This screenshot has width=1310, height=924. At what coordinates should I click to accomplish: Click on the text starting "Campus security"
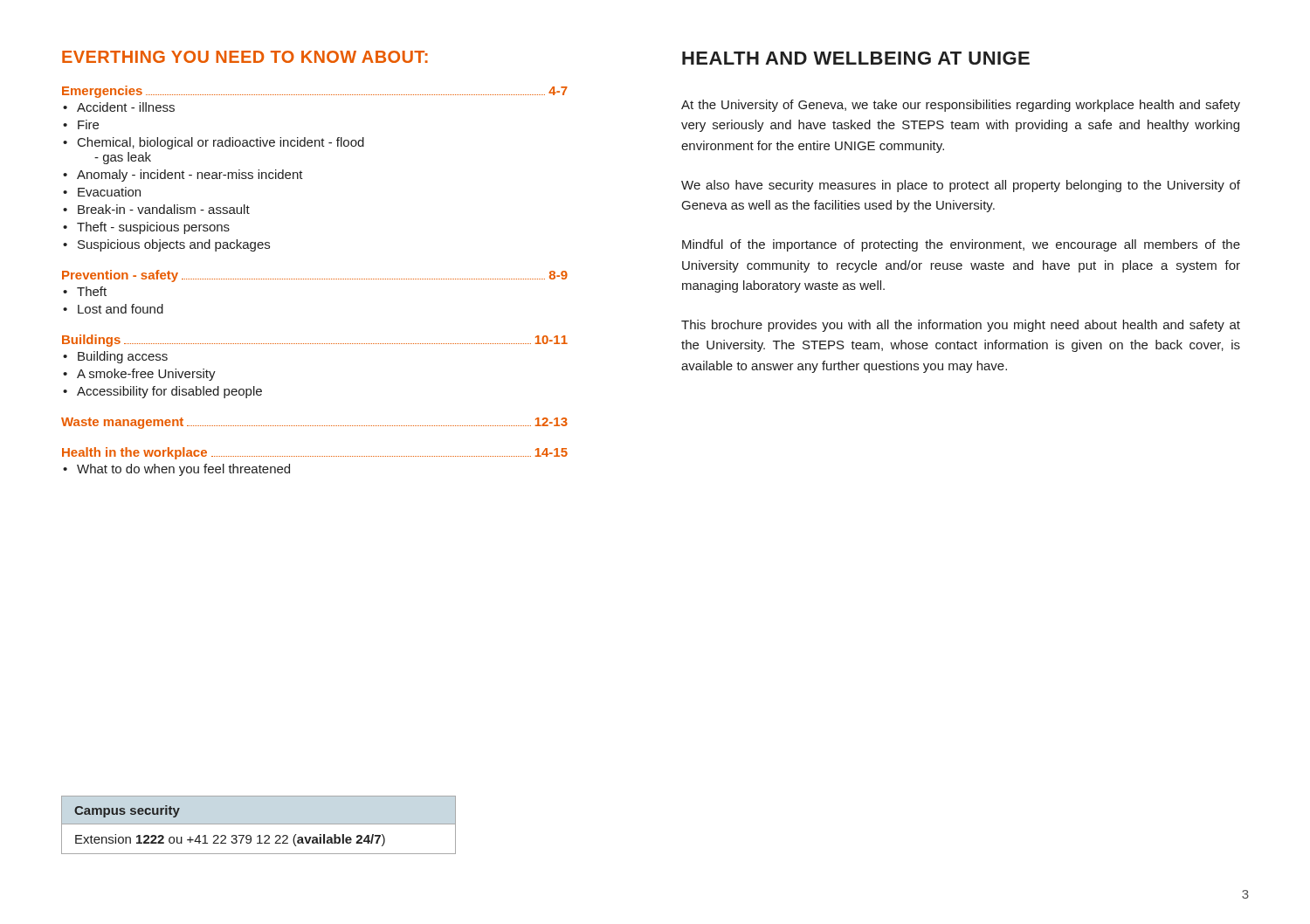(x=127, y=810)
